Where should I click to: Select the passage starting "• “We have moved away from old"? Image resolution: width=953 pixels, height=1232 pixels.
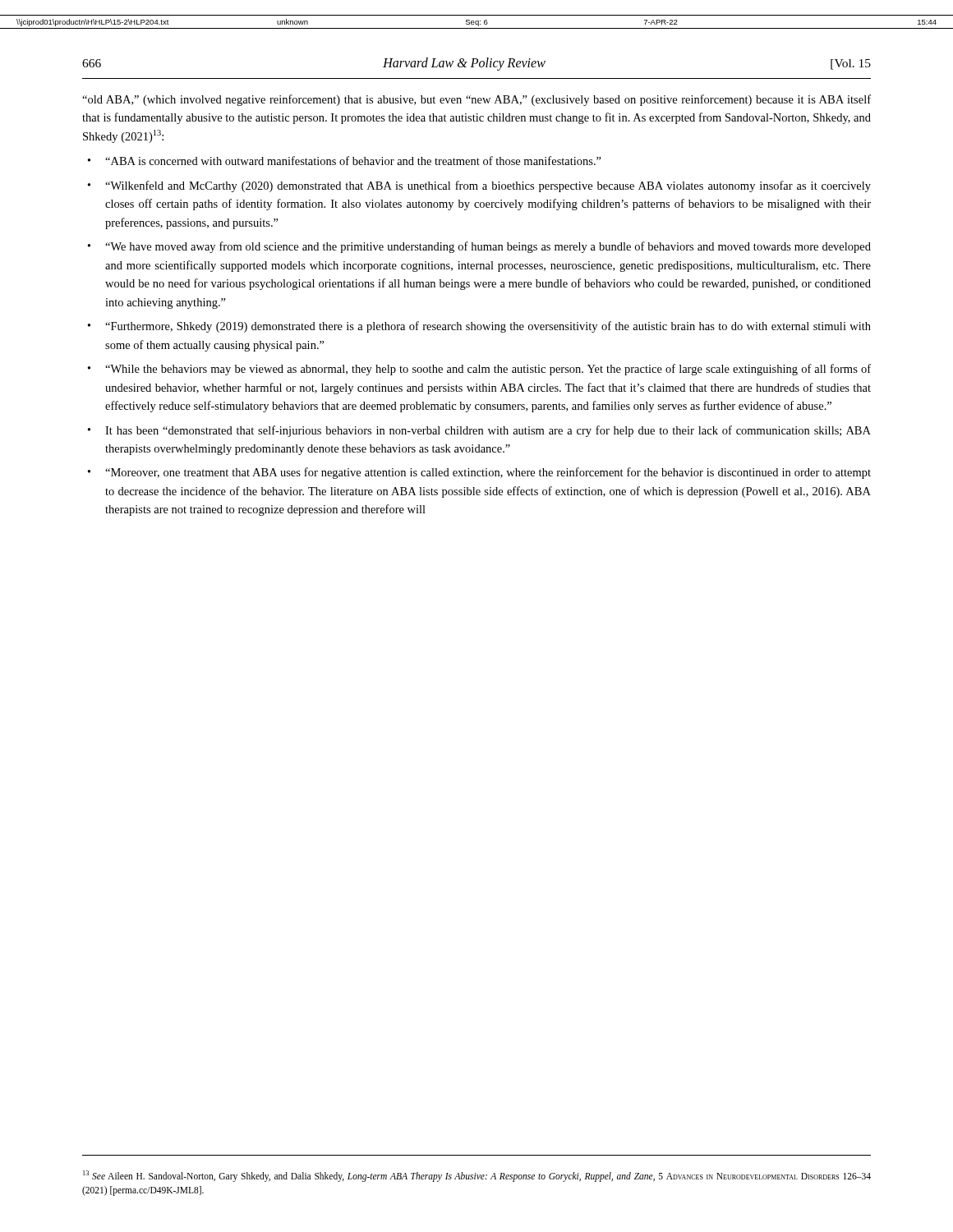(x=476, y=275)
